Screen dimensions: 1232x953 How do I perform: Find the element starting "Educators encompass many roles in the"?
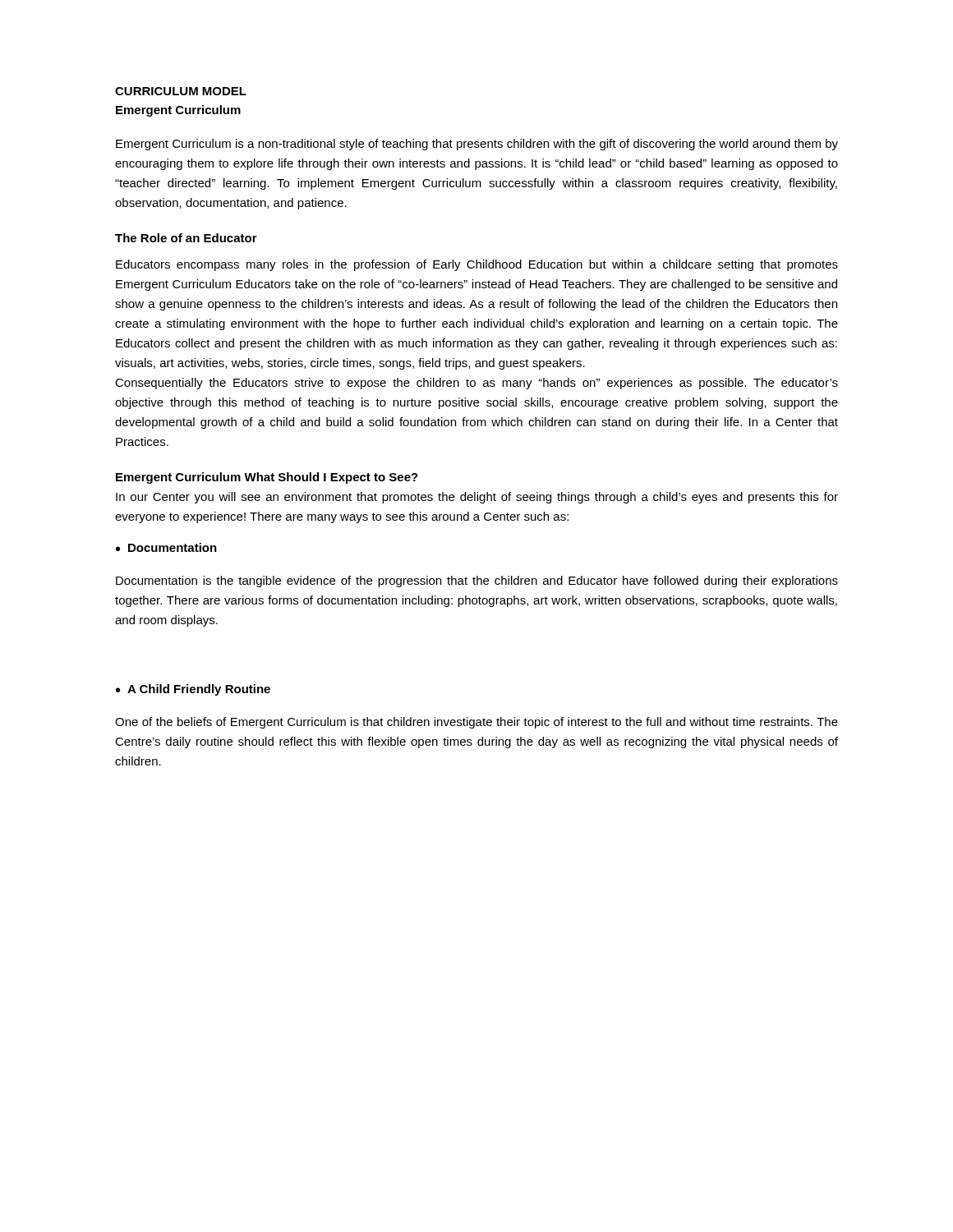point(476,353)
